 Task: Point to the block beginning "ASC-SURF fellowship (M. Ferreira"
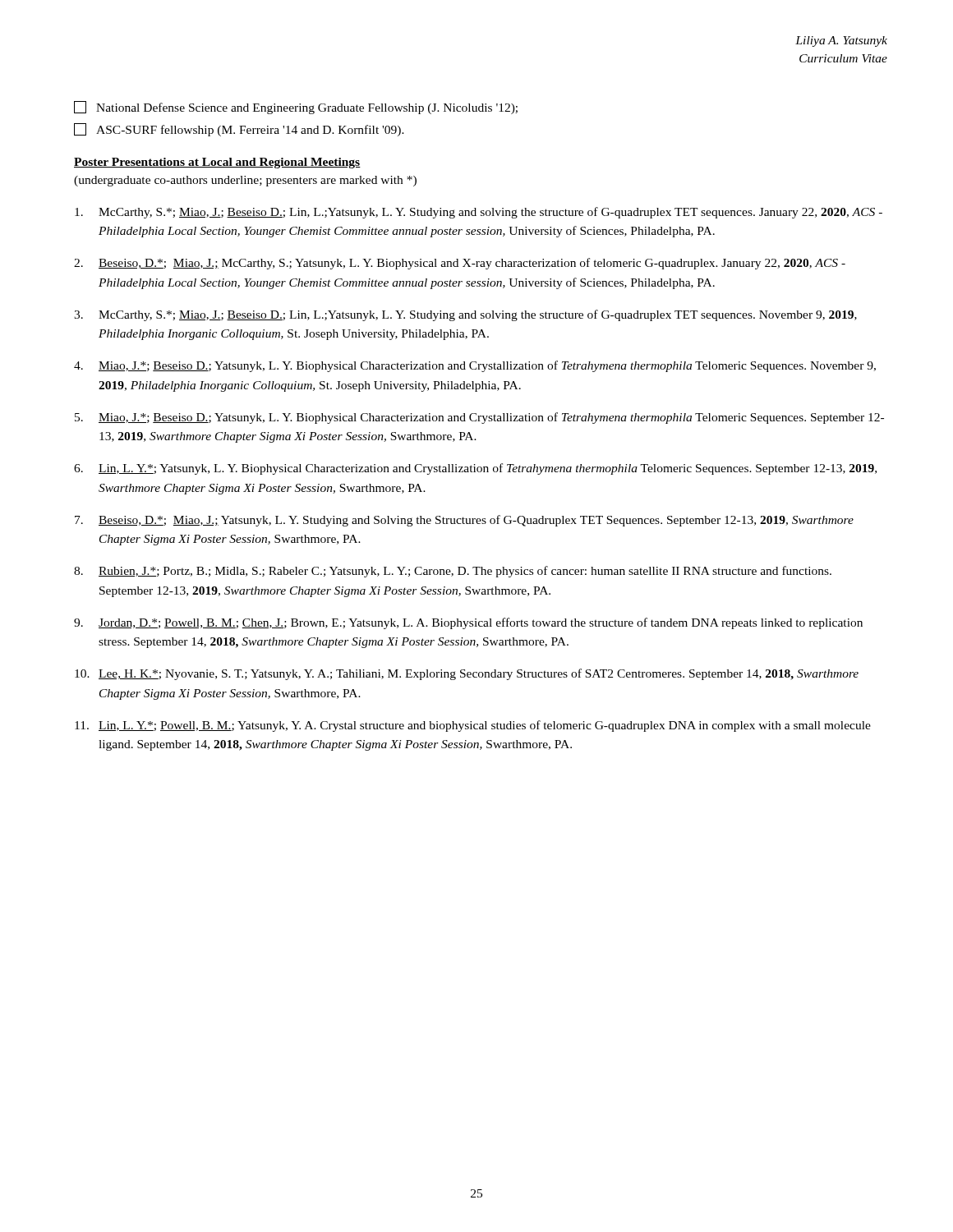click(x=239, y=130)
